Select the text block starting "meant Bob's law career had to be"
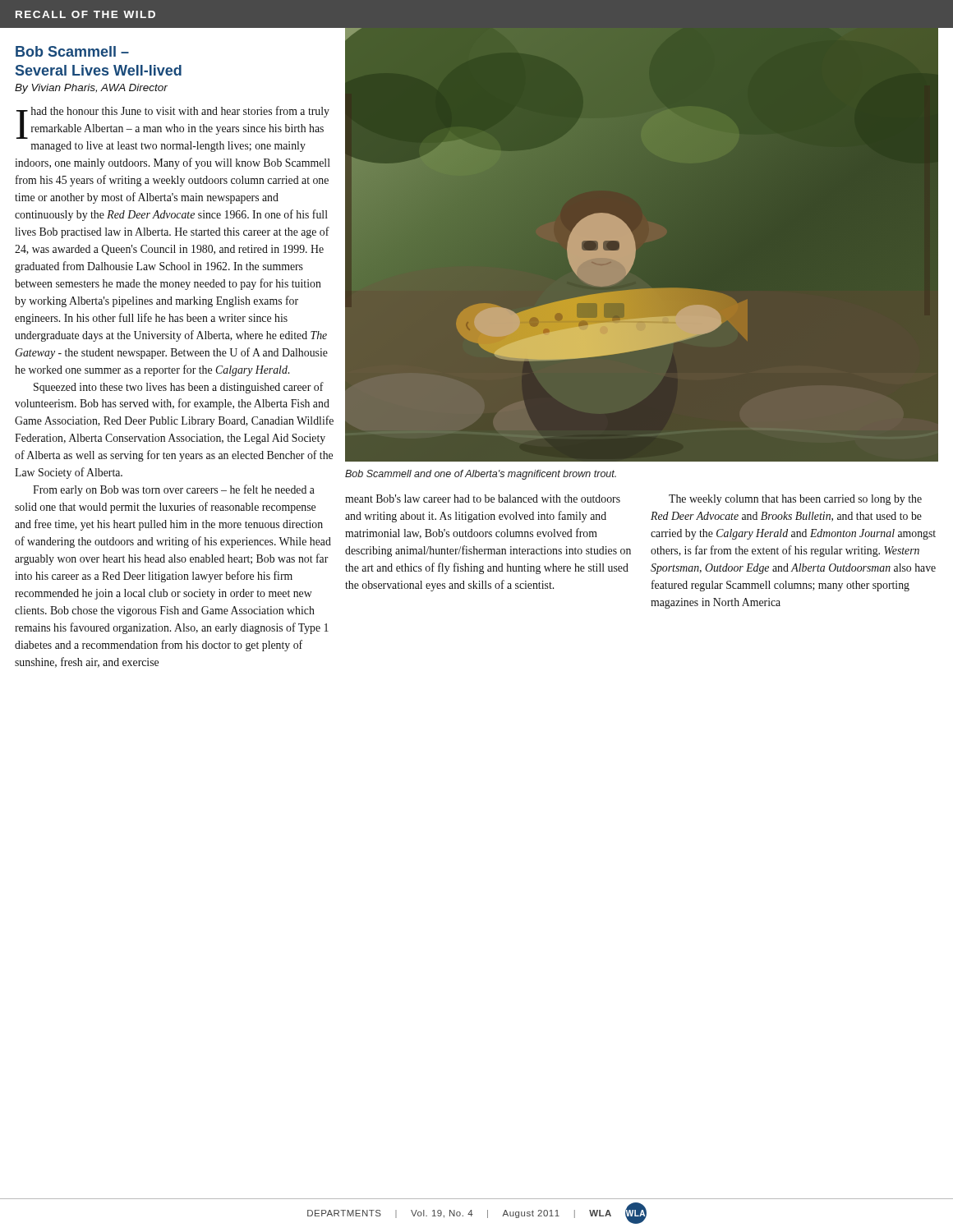 (489, 543)
